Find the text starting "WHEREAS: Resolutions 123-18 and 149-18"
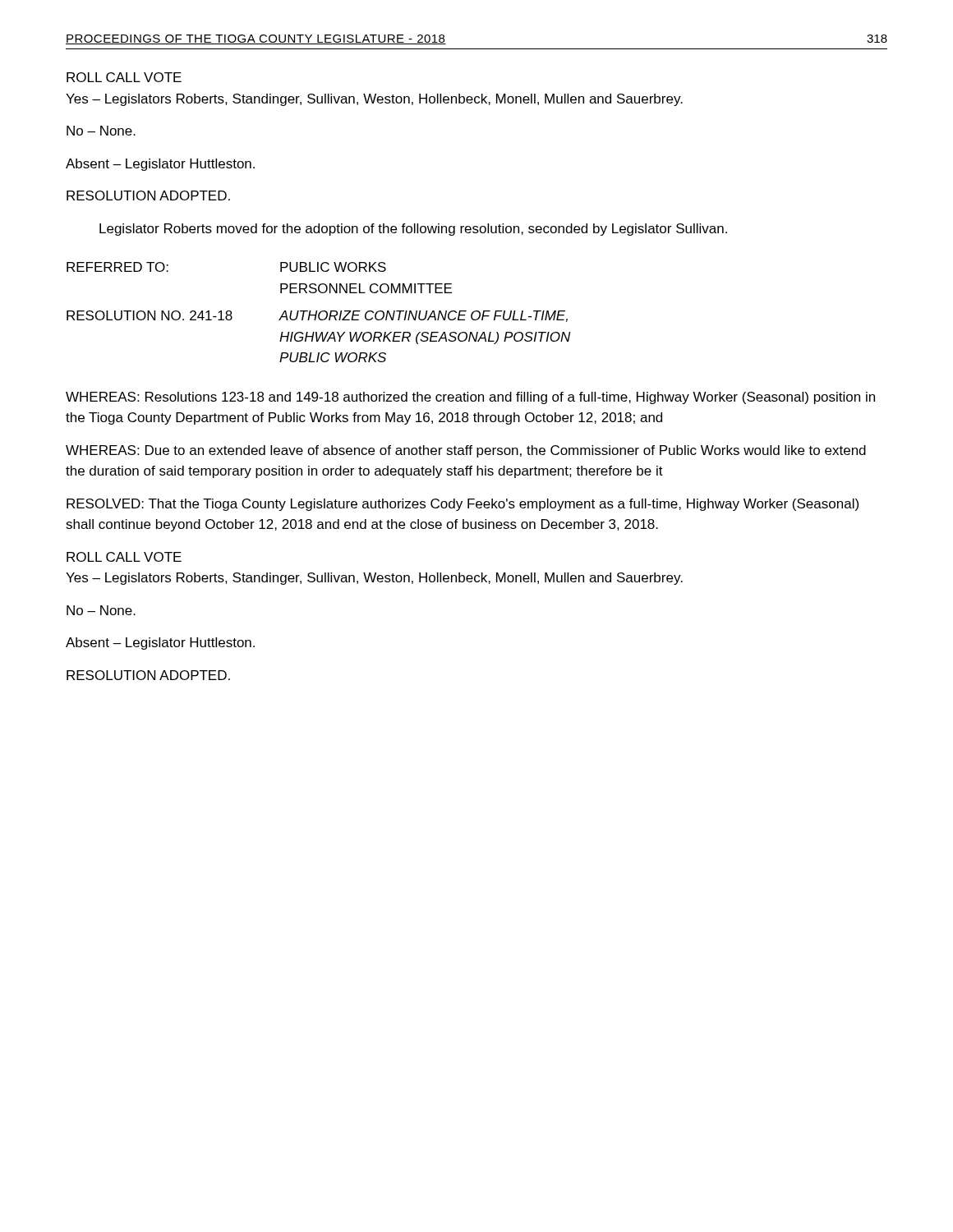Screen dimensions: 1232x953 coord(476,407)
